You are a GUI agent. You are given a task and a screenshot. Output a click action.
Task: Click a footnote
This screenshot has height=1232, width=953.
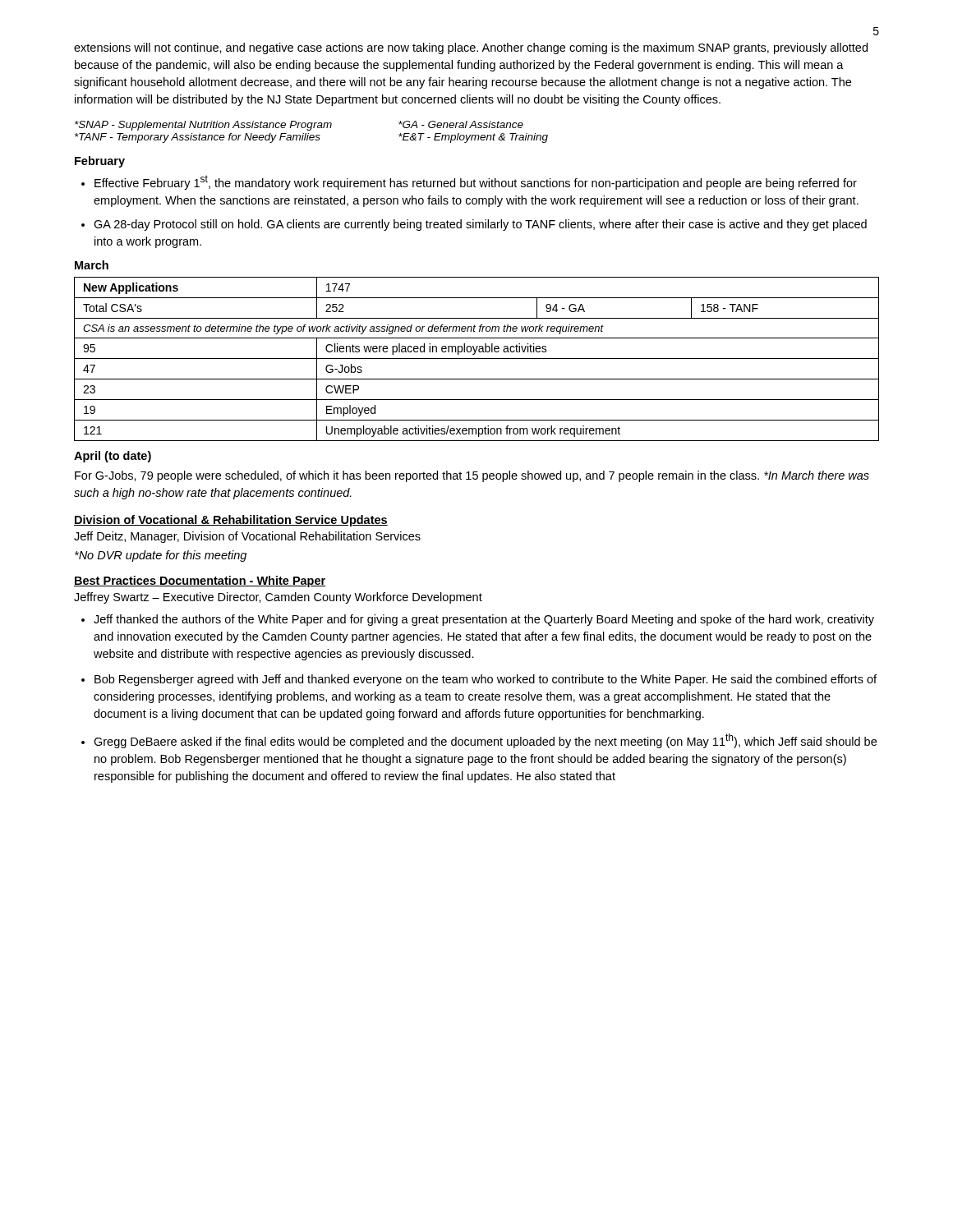[x=311, y=131]
